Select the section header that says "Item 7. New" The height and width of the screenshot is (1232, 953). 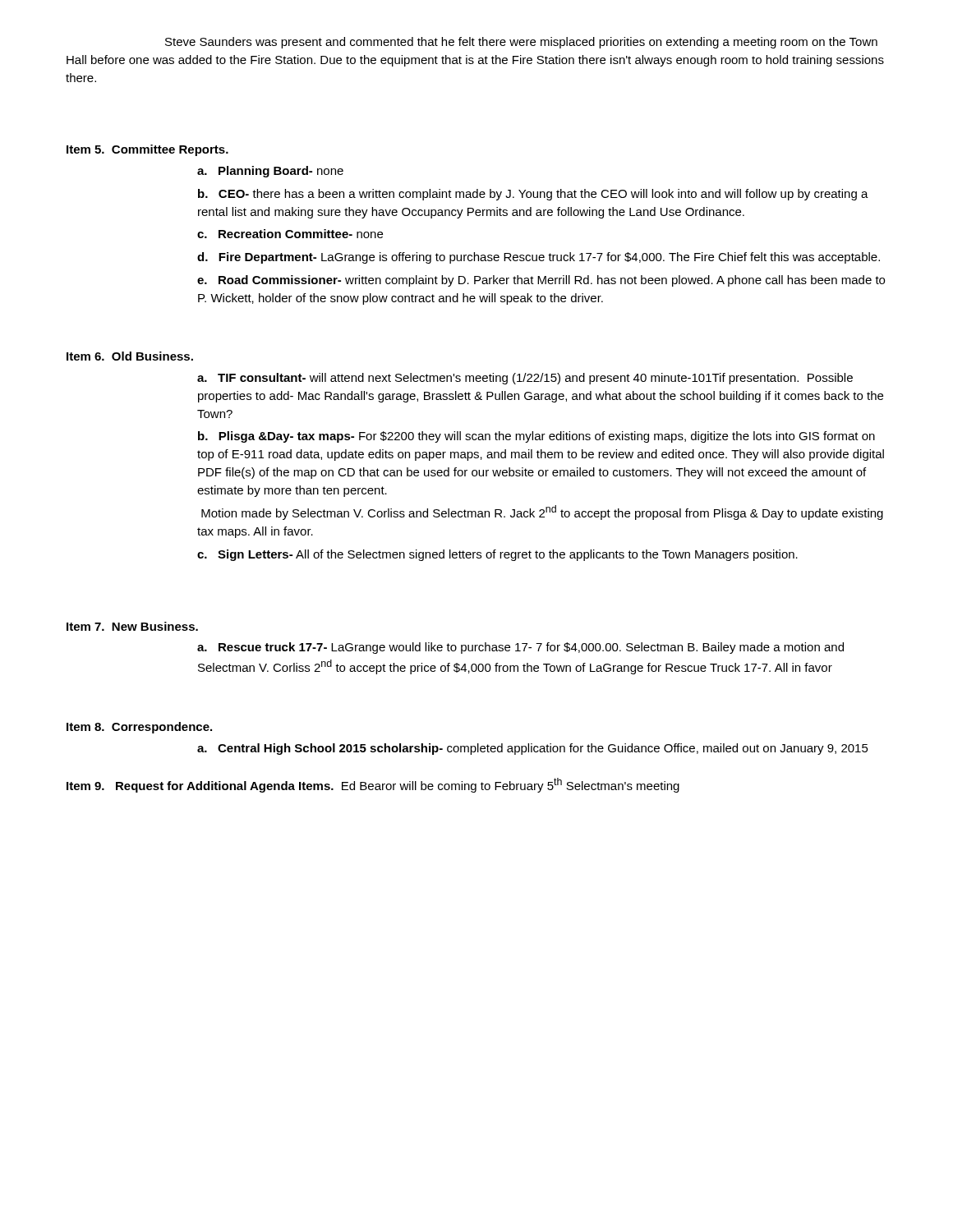point(132,626)
